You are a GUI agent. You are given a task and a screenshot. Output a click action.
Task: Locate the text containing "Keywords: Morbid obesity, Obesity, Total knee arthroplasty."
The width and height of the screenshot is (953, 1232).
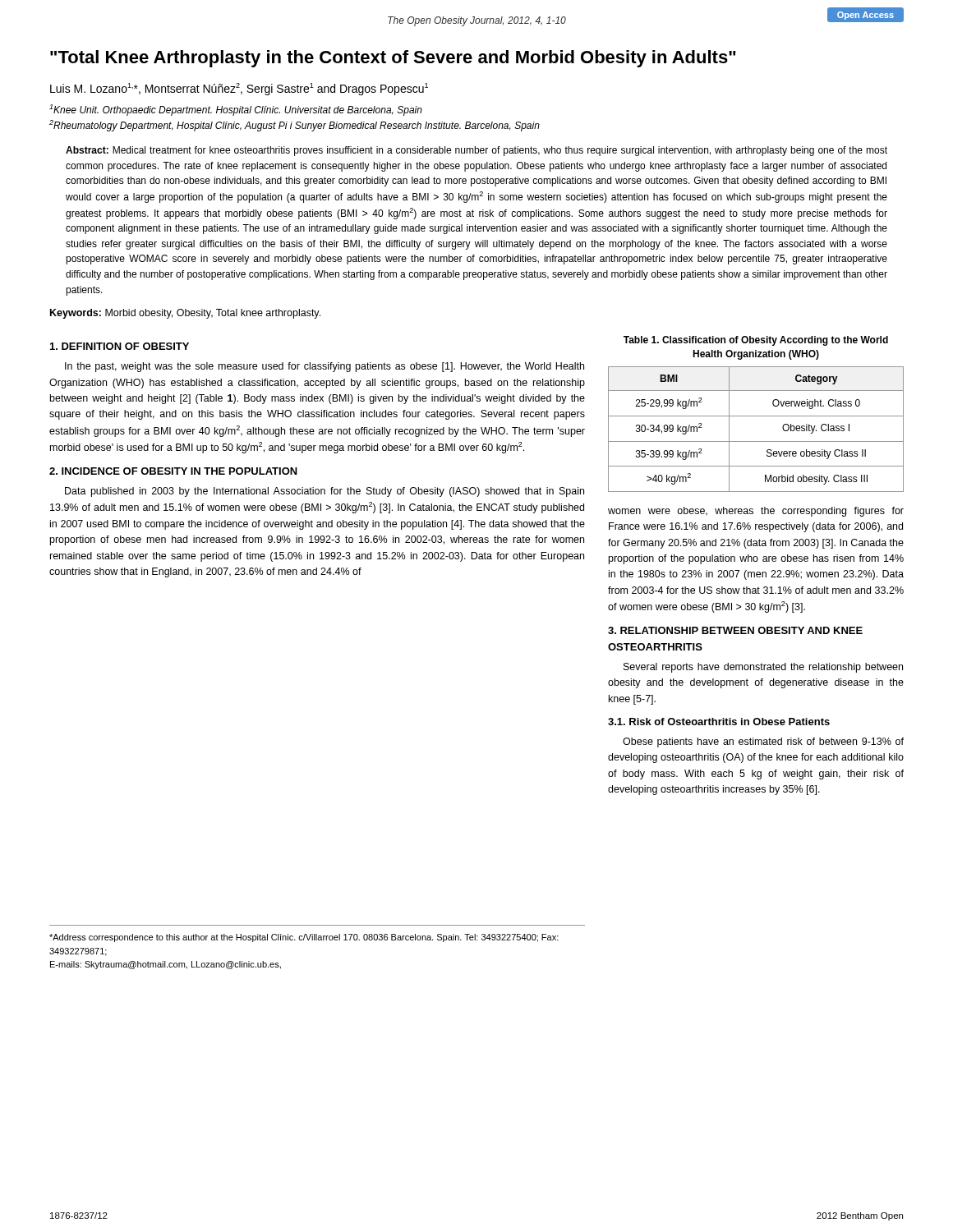(x=185, y=313)
